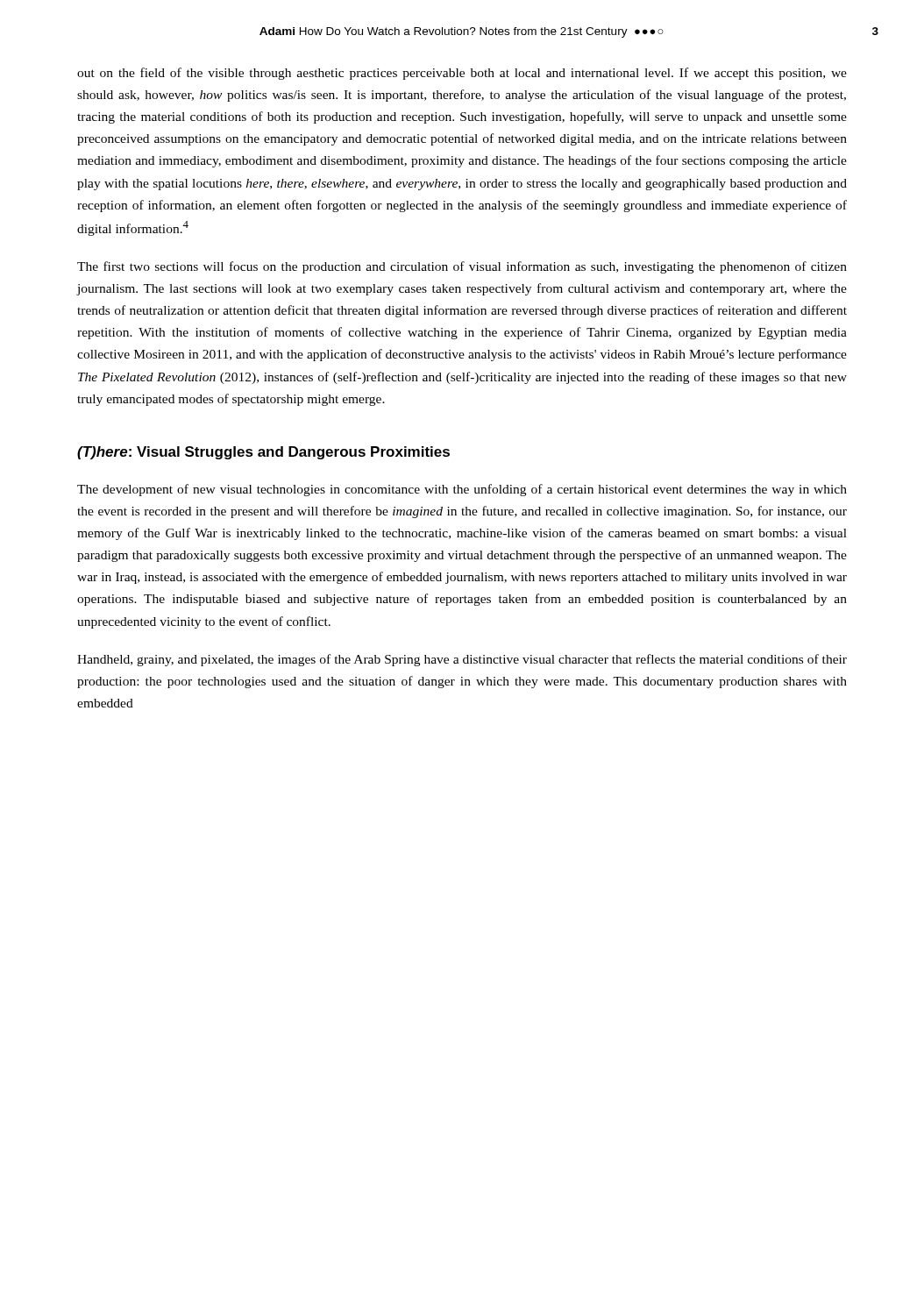
Task: Locate the block of text that opens with "The first two sections will focus on"
Action: pyautogui.click(x=462, y=332)
